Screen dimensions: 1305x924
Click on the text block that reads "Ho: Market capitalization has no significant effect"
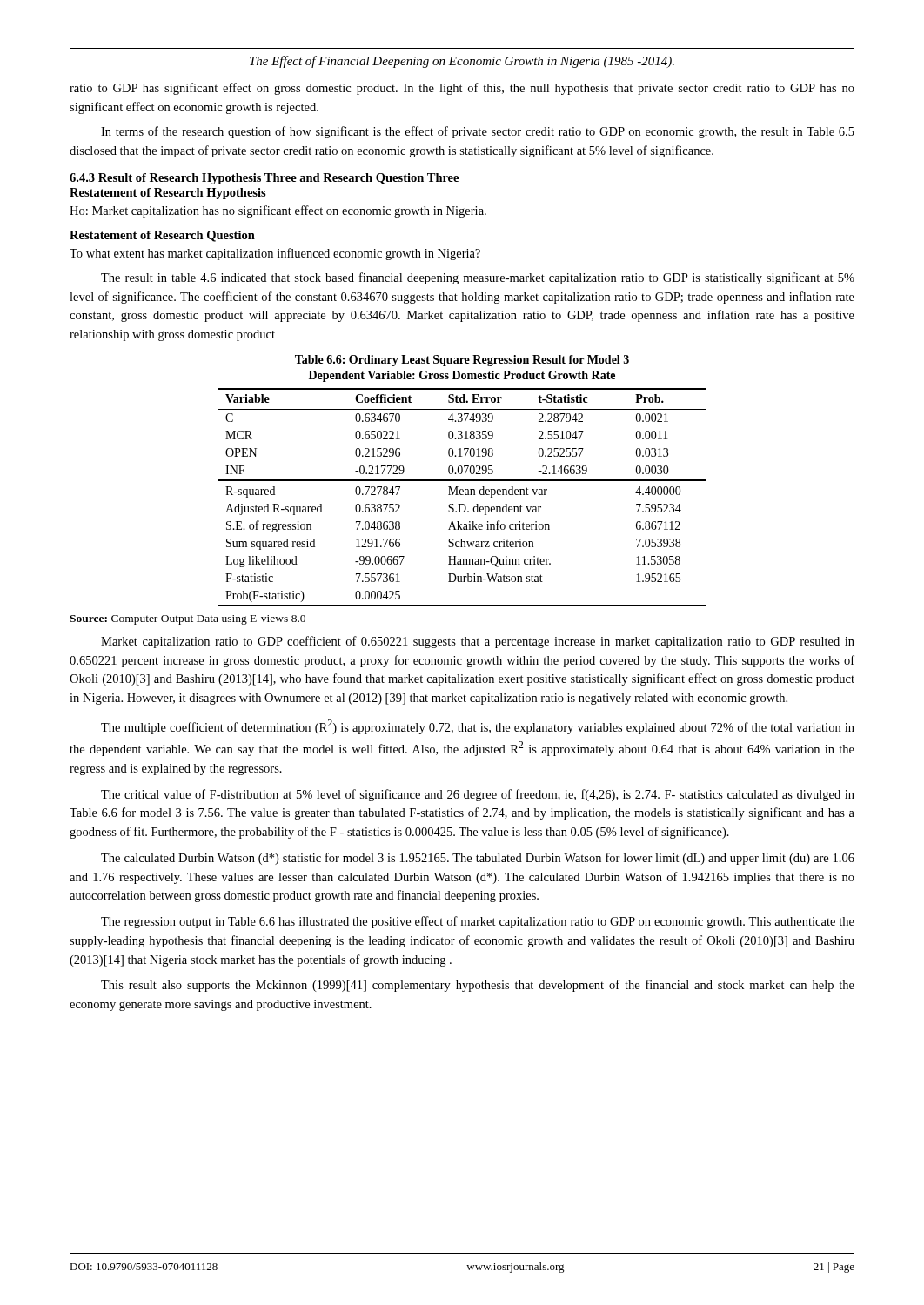pyautogui.click(x=462, y=211)
